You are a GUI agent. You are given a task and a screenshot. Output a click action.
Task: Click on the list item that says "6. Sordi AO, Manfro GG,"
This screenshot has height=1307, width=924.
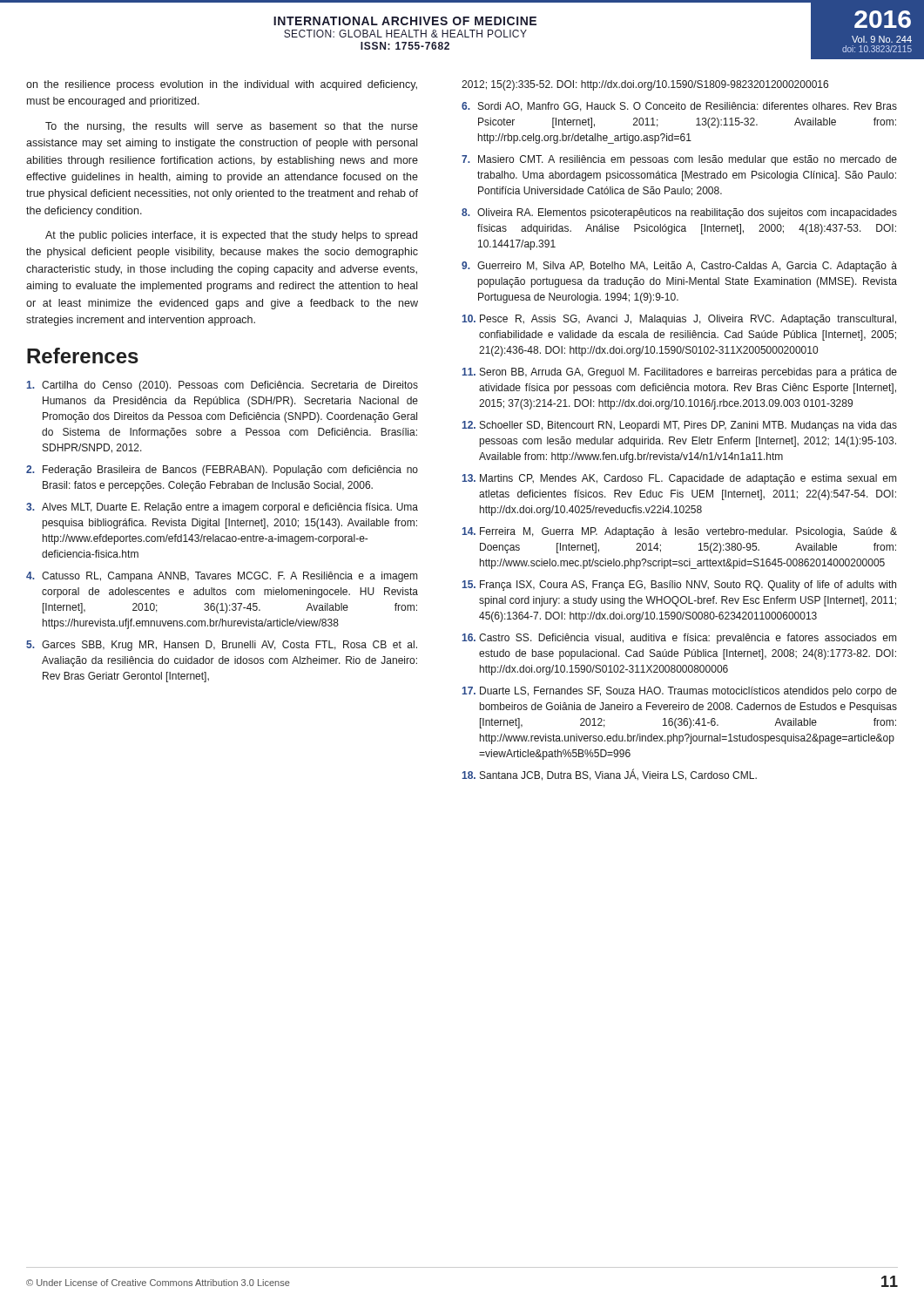pyautogui.click(x=679, y=107)
